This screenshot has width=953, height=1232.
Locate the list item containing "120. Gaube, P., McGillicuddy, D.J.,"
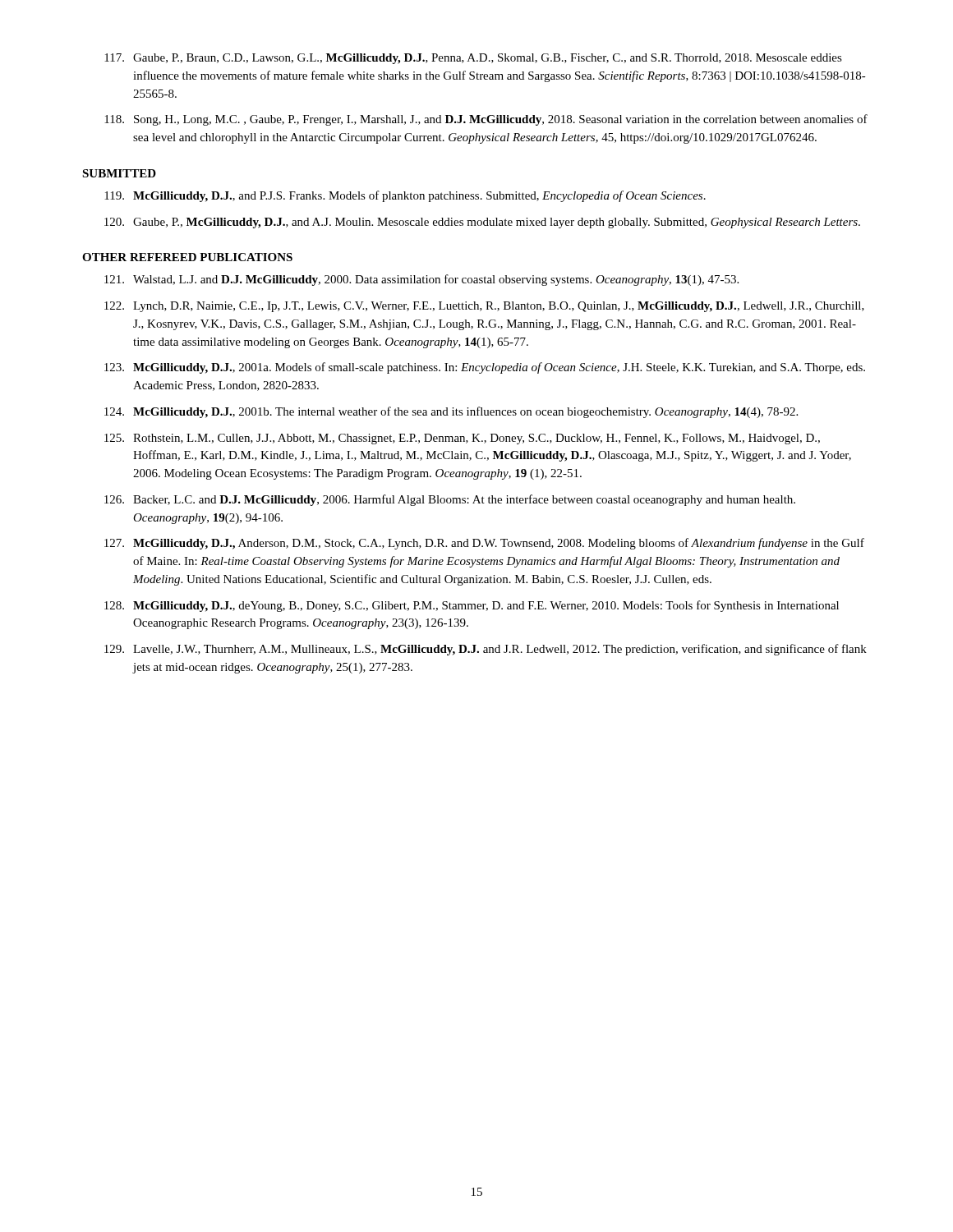tap(476, 222)
